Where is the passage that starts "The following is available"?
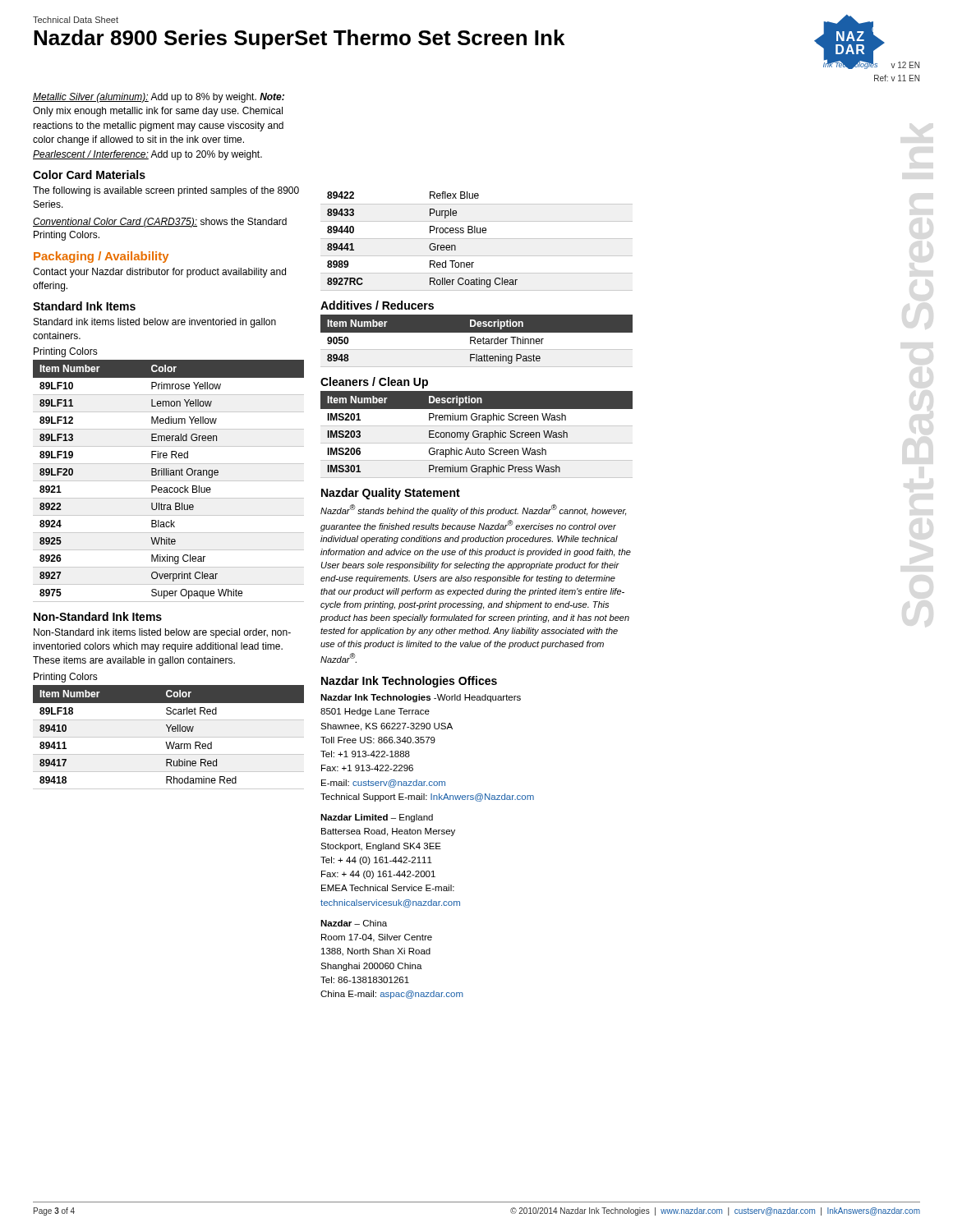 point(166,197)
